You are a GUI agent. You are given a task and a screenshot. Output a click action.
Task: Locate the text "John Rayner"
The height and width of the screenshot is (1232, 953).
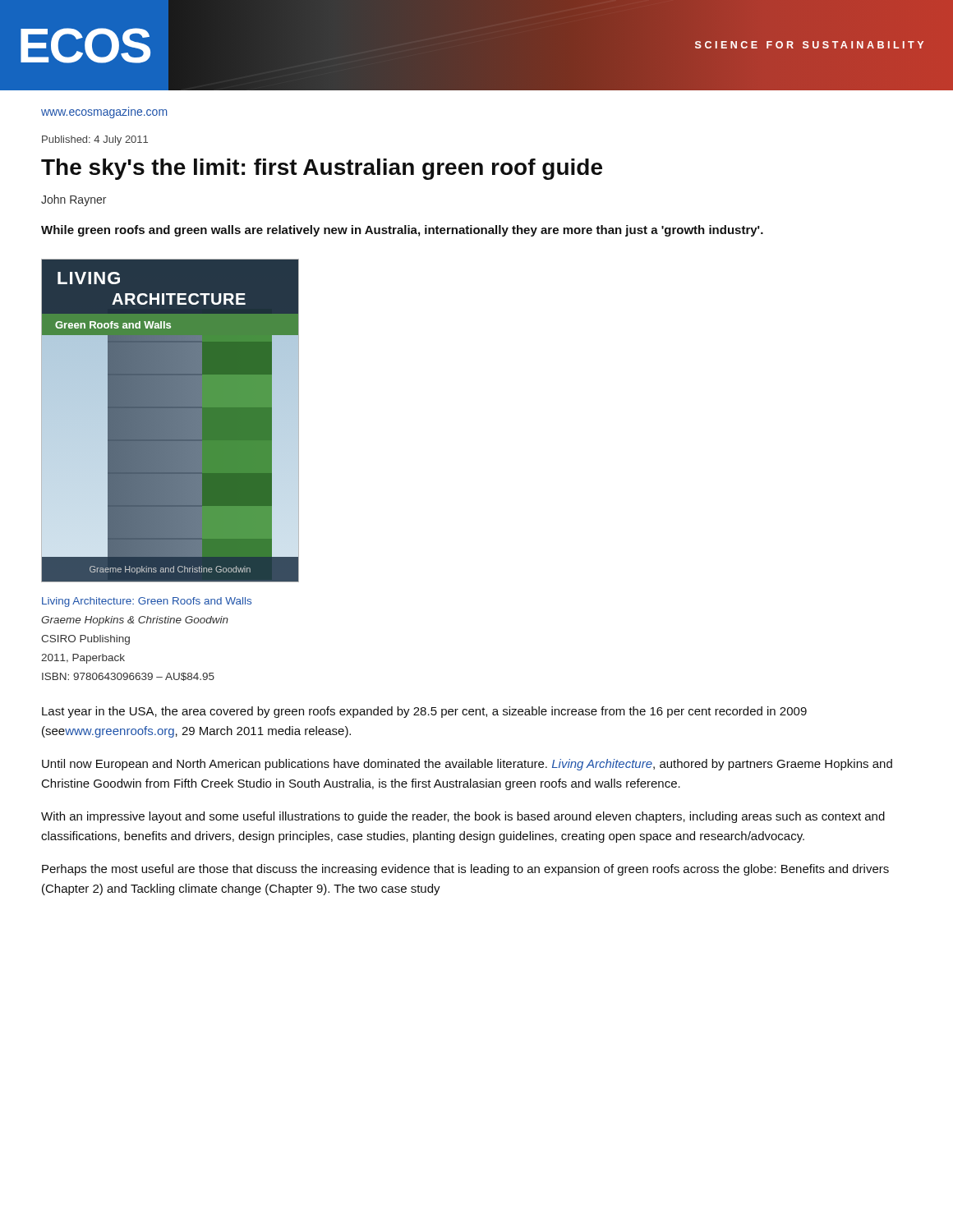[74, 199]
